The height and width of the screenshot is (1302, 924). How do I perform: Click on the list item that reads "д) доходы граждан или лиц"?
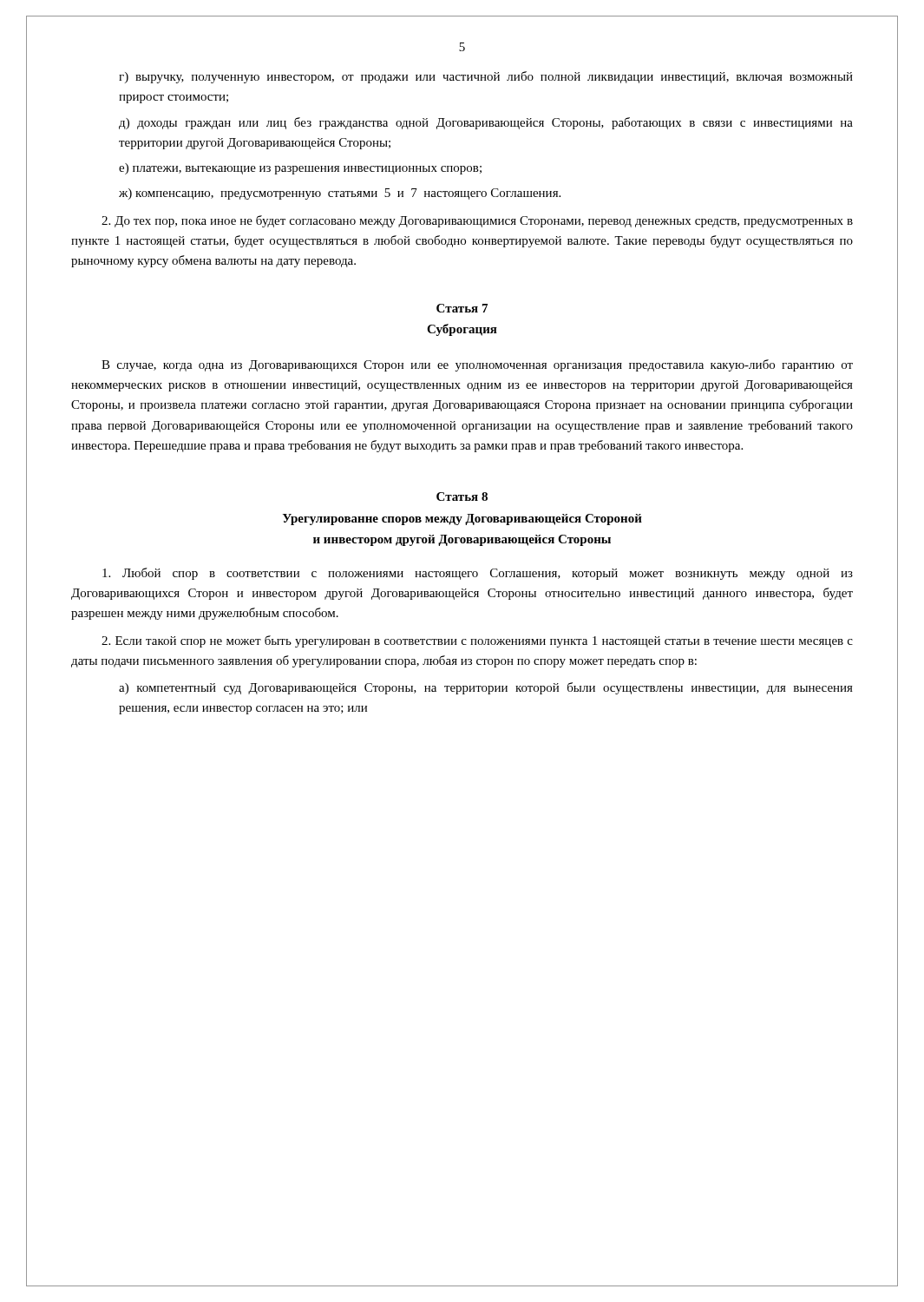tap(486, 132)
